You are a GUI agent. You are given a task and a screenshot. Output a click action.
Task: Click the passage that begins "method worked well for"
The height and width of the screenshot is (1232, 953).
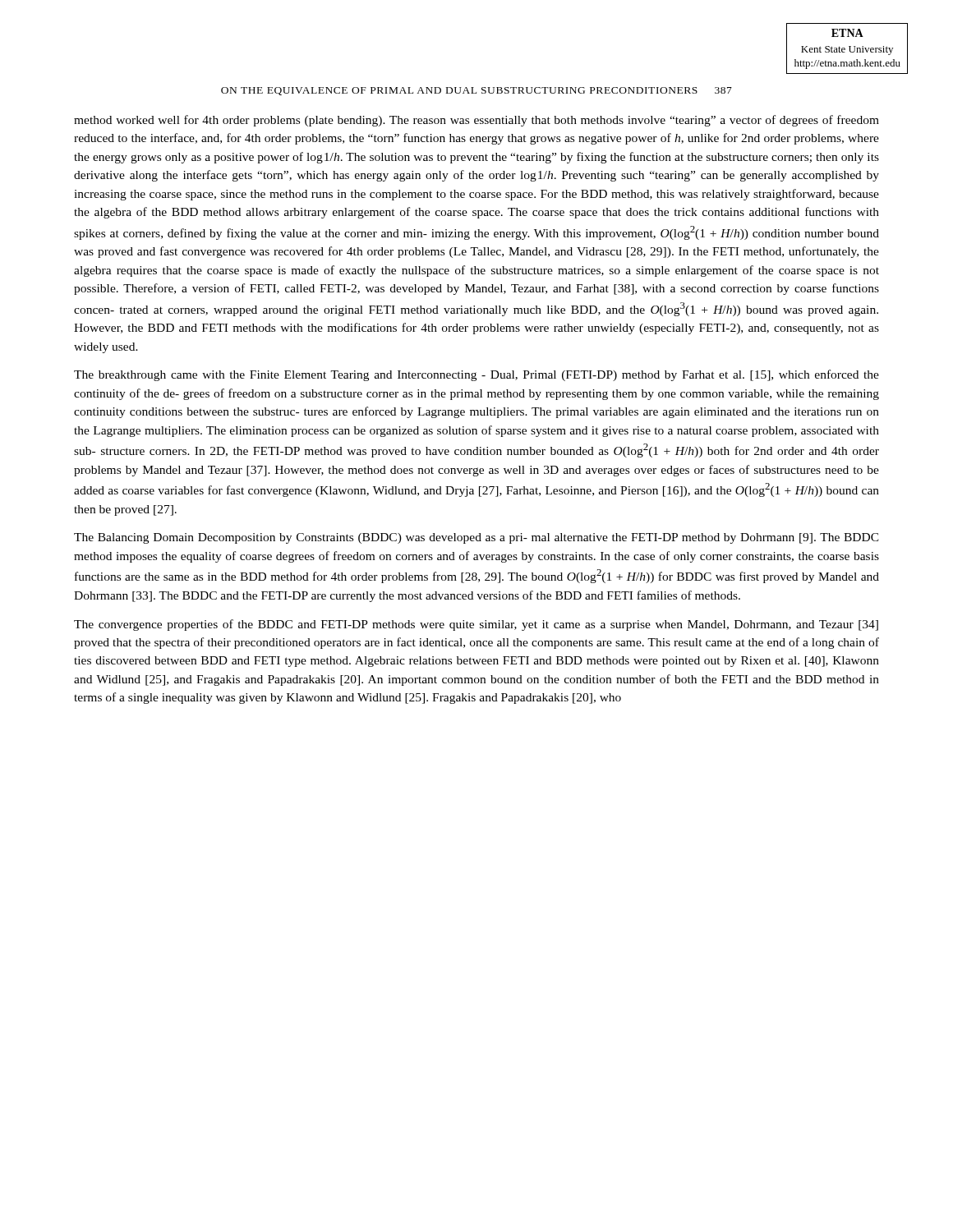476,233
